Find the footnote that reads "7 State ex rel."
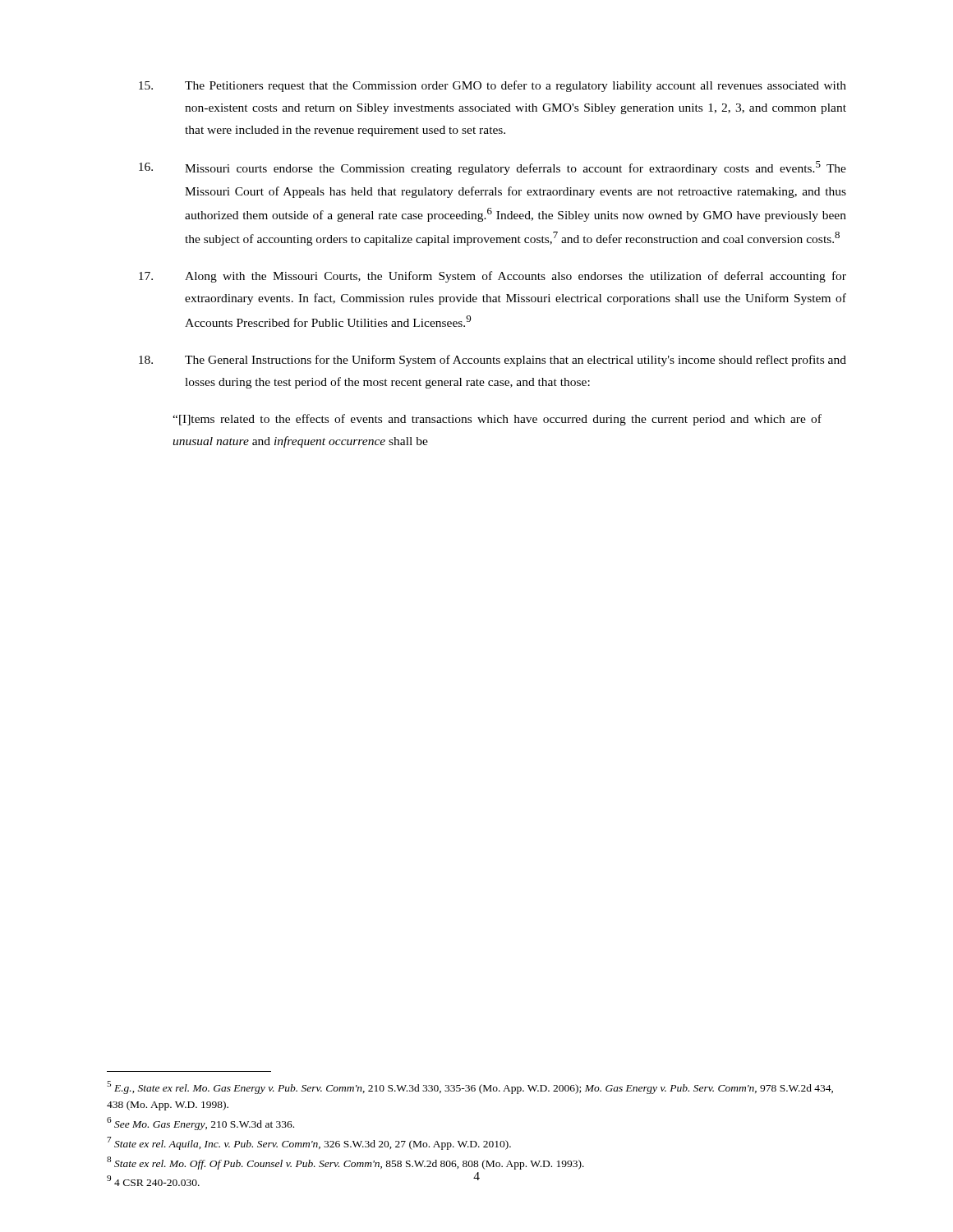This screenshot has width=953, height=1232. (309, 1142)
